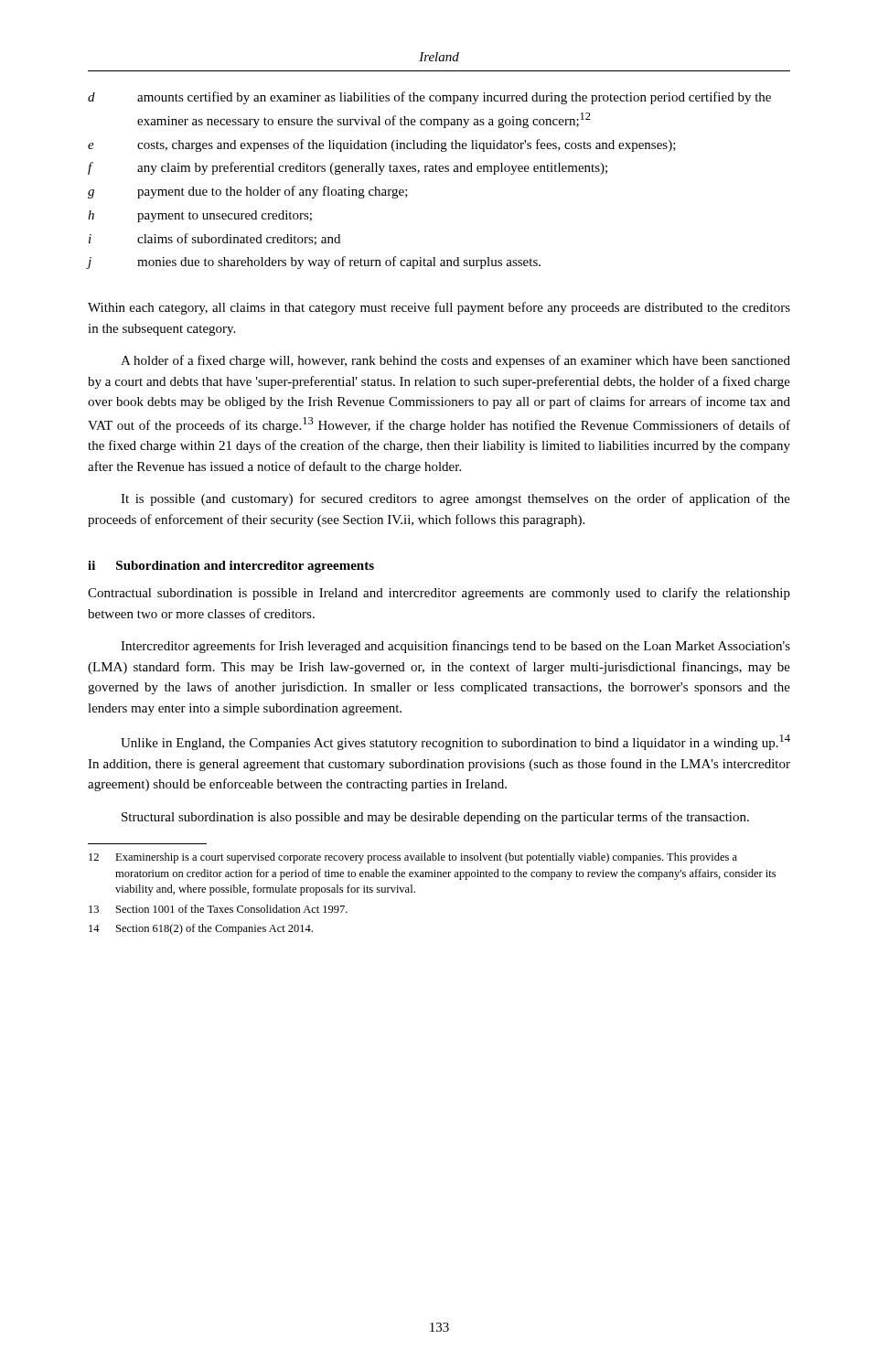Screen dimensions: 1372x878
Task: Select the text block starting "14 Section 618(2) of the Companies Act 2014."
Action: 201,929
